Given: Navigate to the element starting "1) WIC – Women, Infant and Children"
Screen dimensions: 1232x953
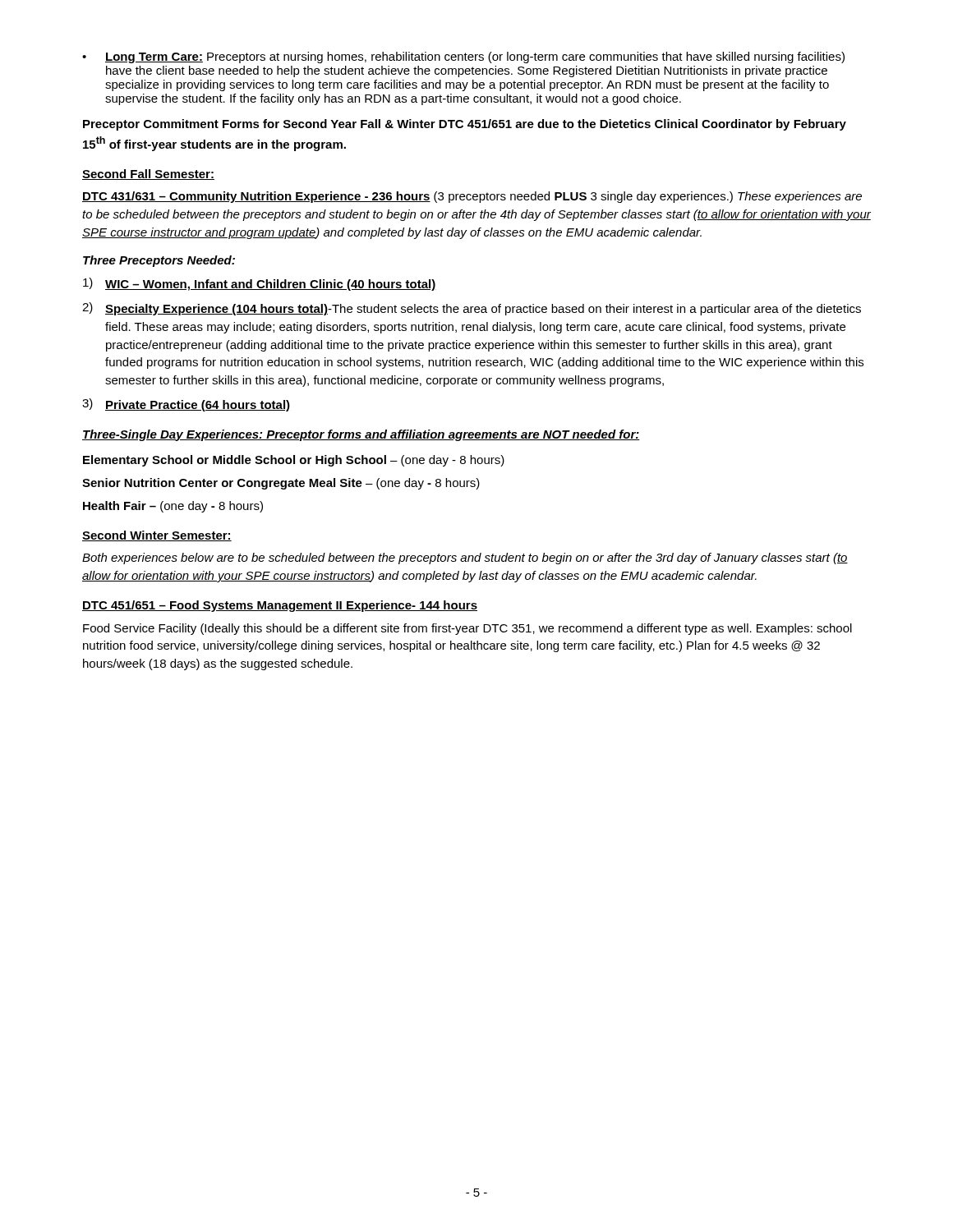Looking at the screenshot, I should coord(260,284).
